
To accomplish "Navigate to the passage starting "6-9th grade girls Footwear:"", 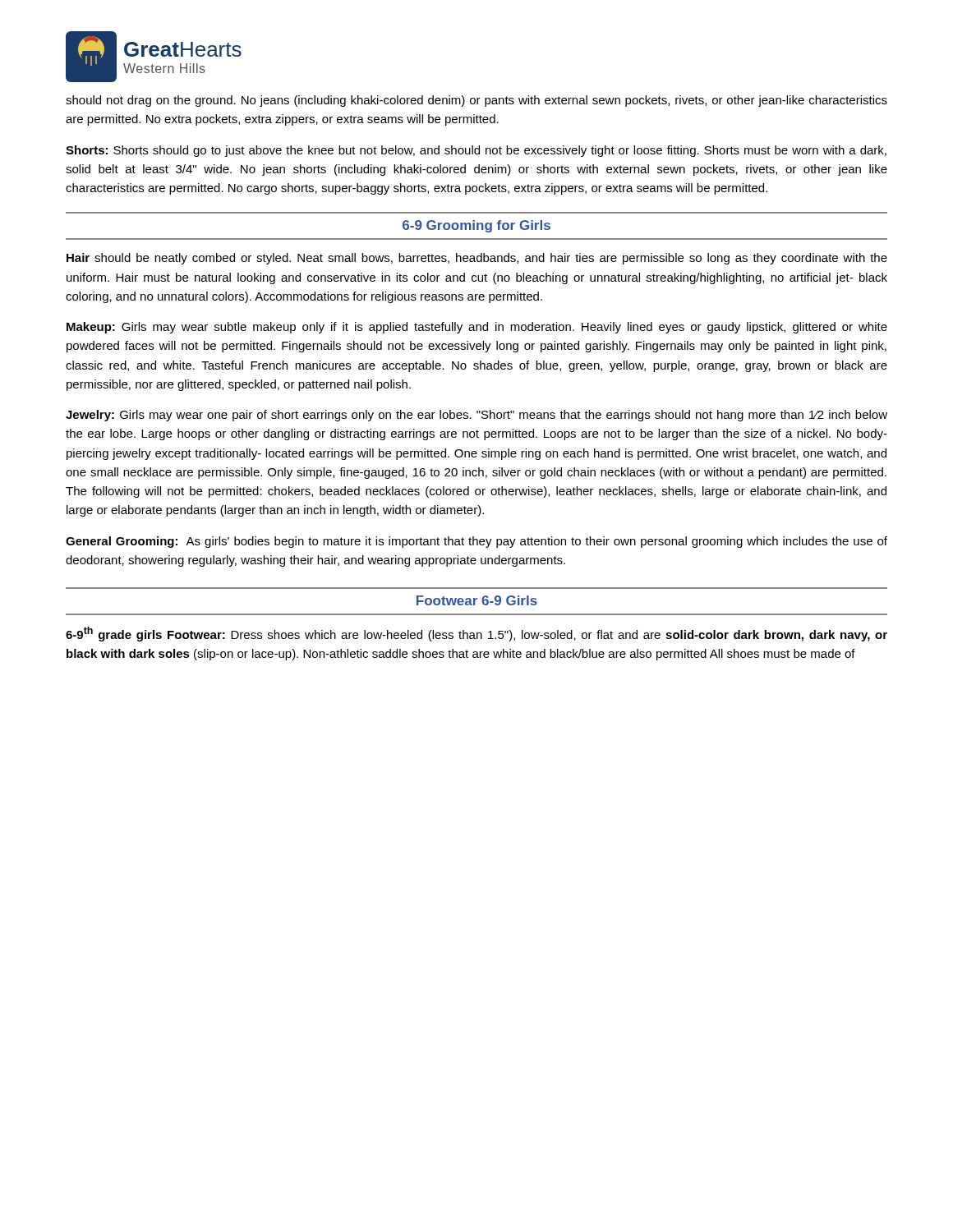I will pyautogui.click(x=476, y=643).
